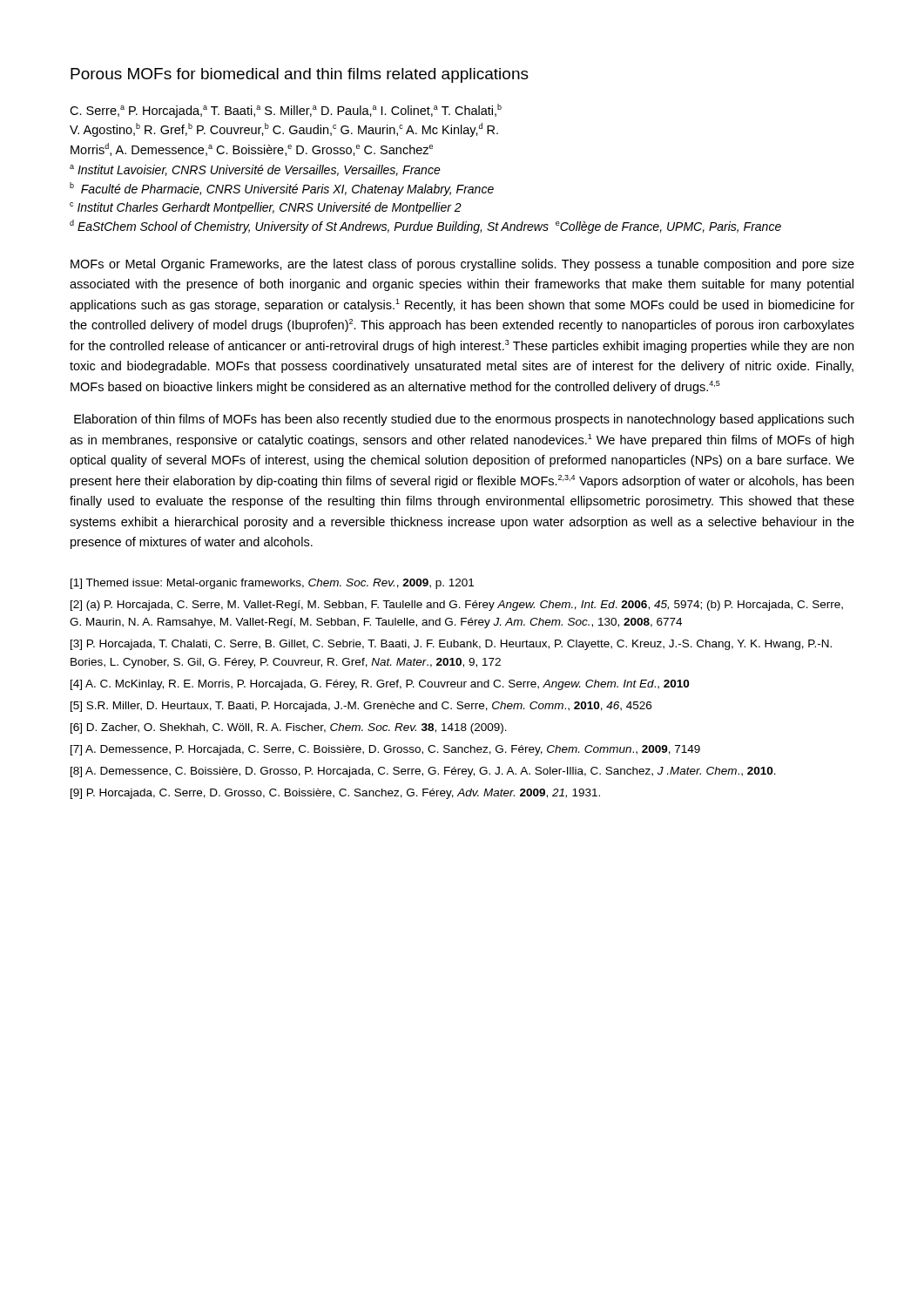Viewport: 924px width, 1307px height.
Task: Select the text block with the text "C. Serre,a P. Horcajada,a"
Action: point(286,130)
